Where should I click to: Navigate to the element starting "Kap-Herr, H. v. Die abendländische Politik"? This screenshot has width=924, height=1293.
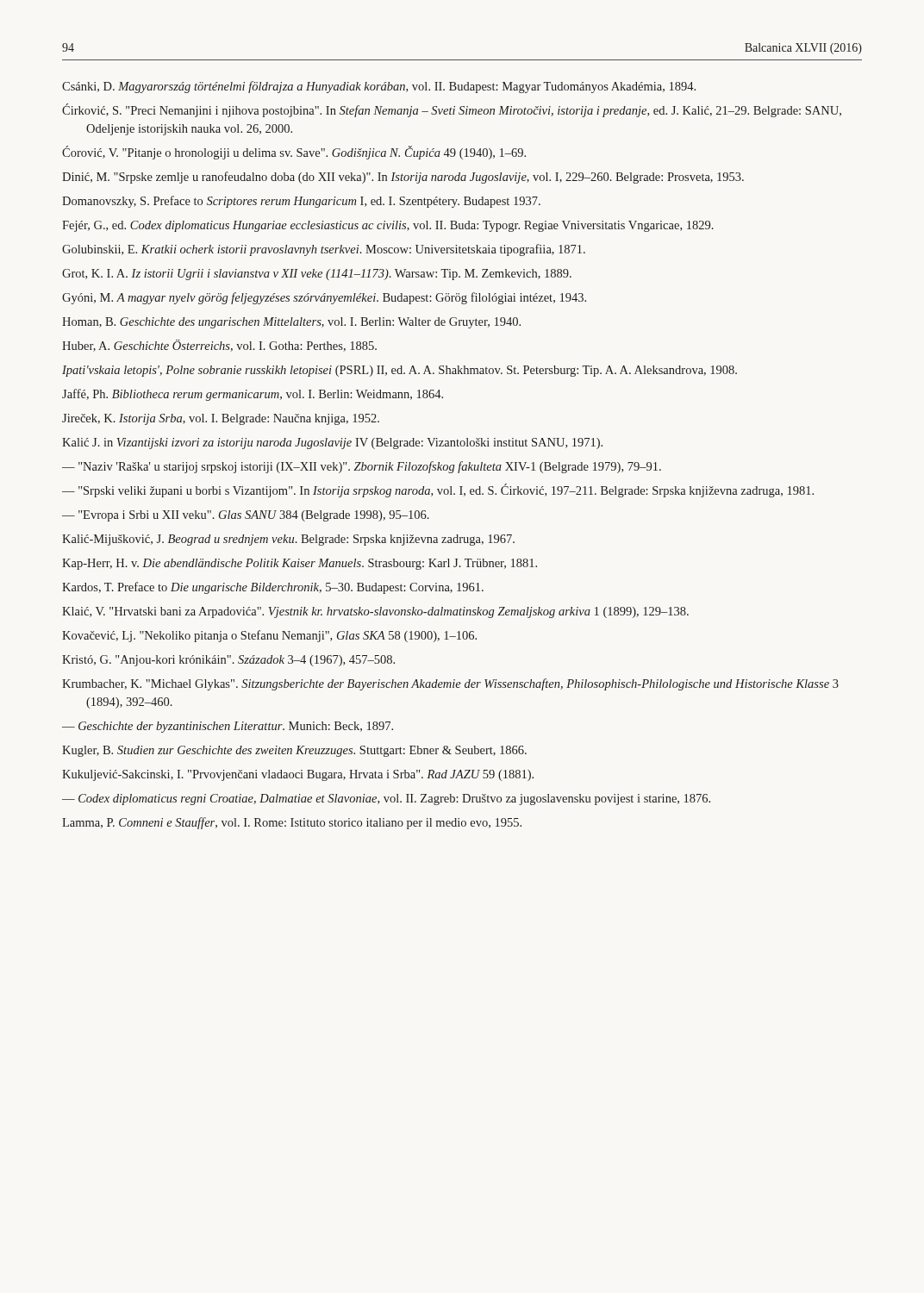point(300,563)
